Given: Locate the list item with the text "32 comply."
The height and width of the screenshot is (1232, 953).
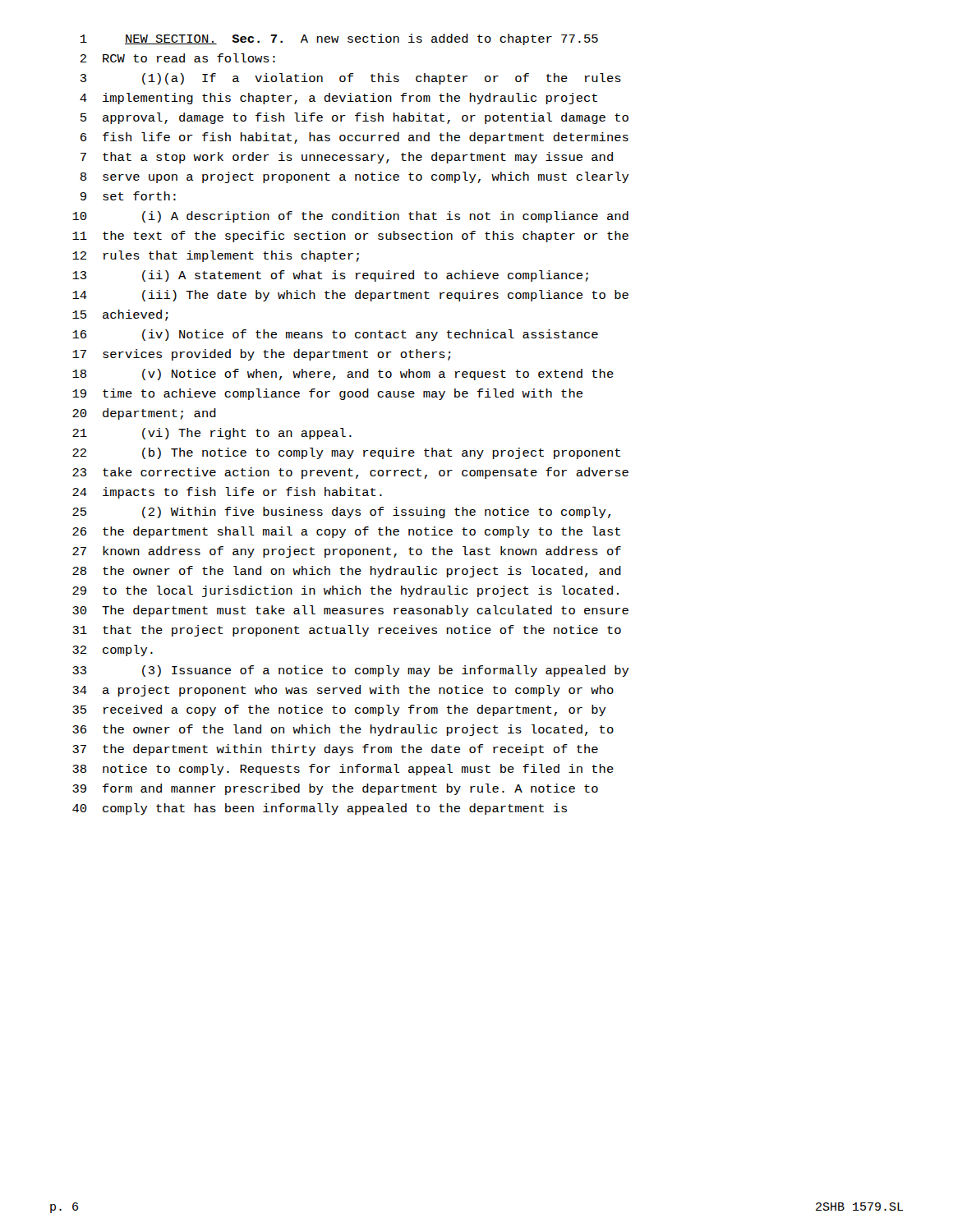Looking at the screenshot, I should point(113,650).
